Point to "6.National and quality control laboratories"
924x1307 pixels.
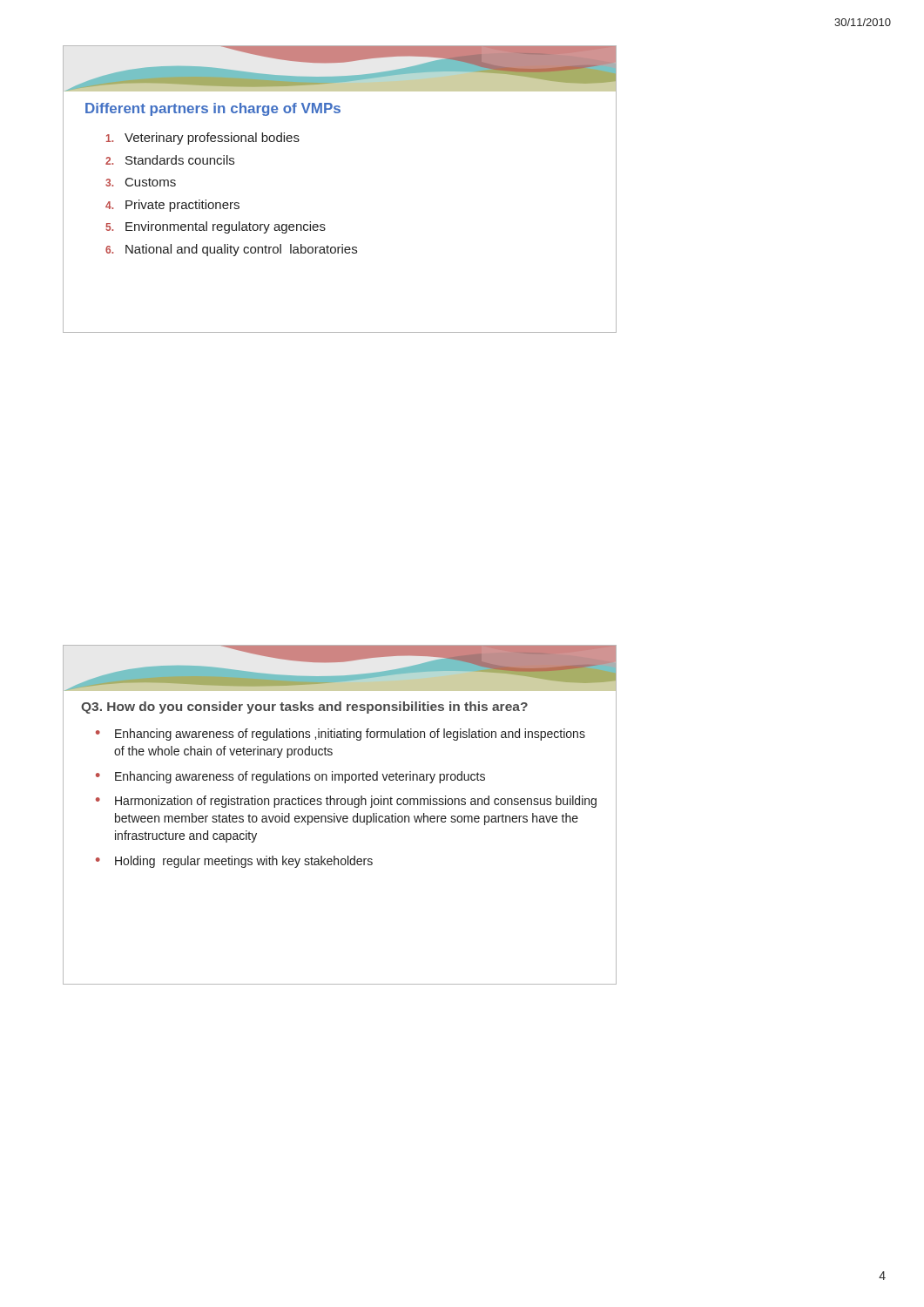click(x=231, y=249)
